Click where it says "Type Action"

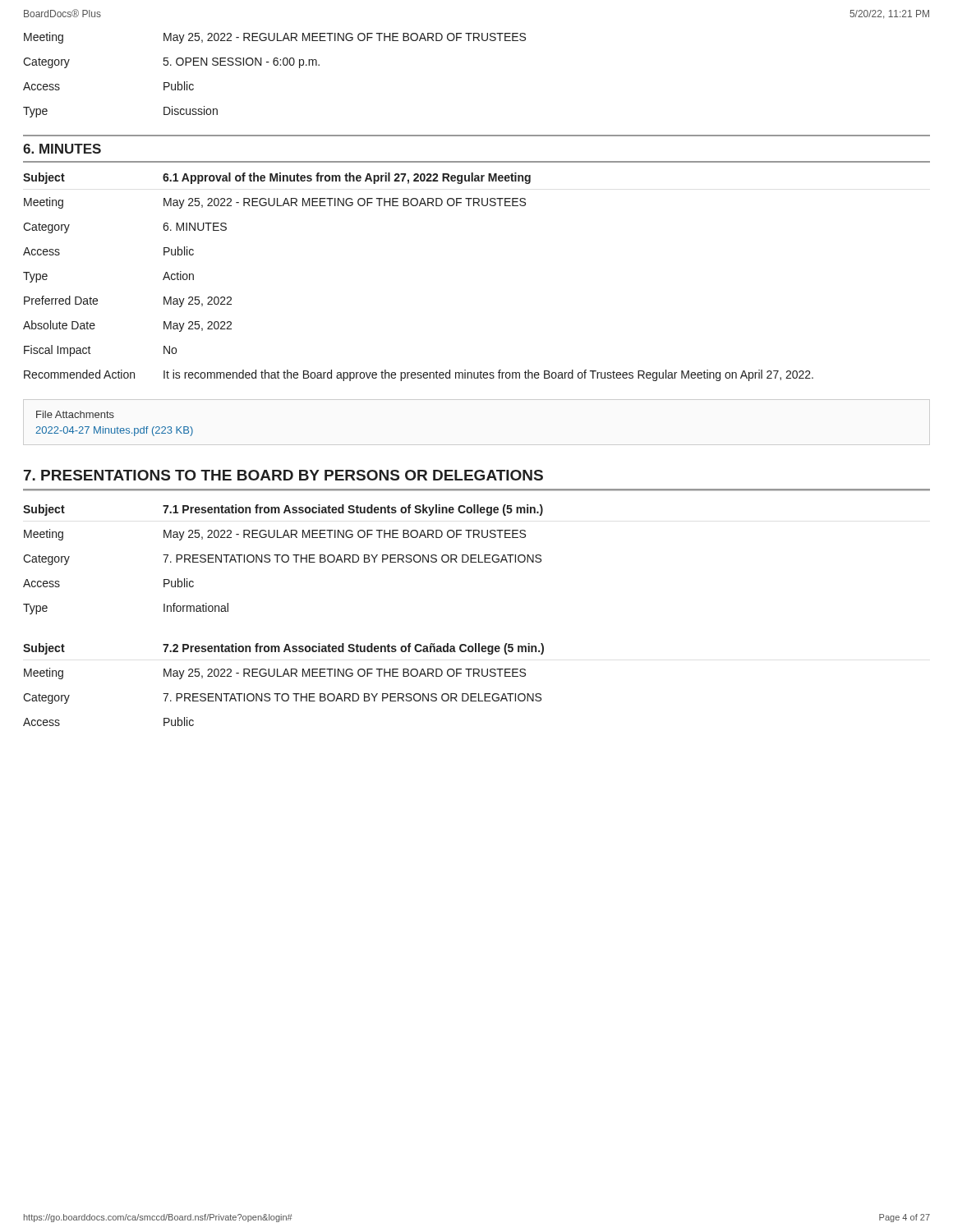32,276
